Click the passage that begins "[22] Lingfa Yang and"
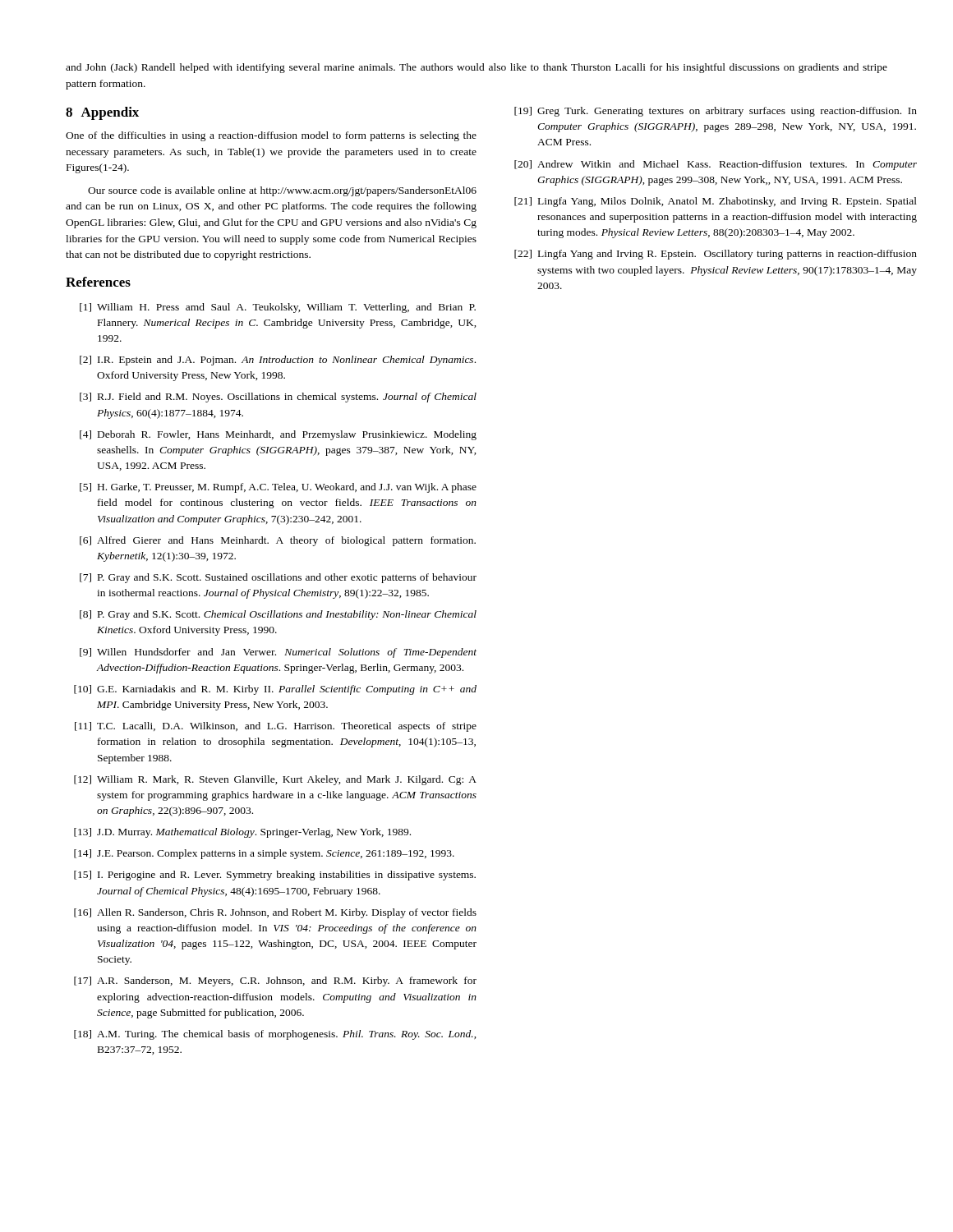Screen dimensions: 1232x953 click(x=711, y=270)
